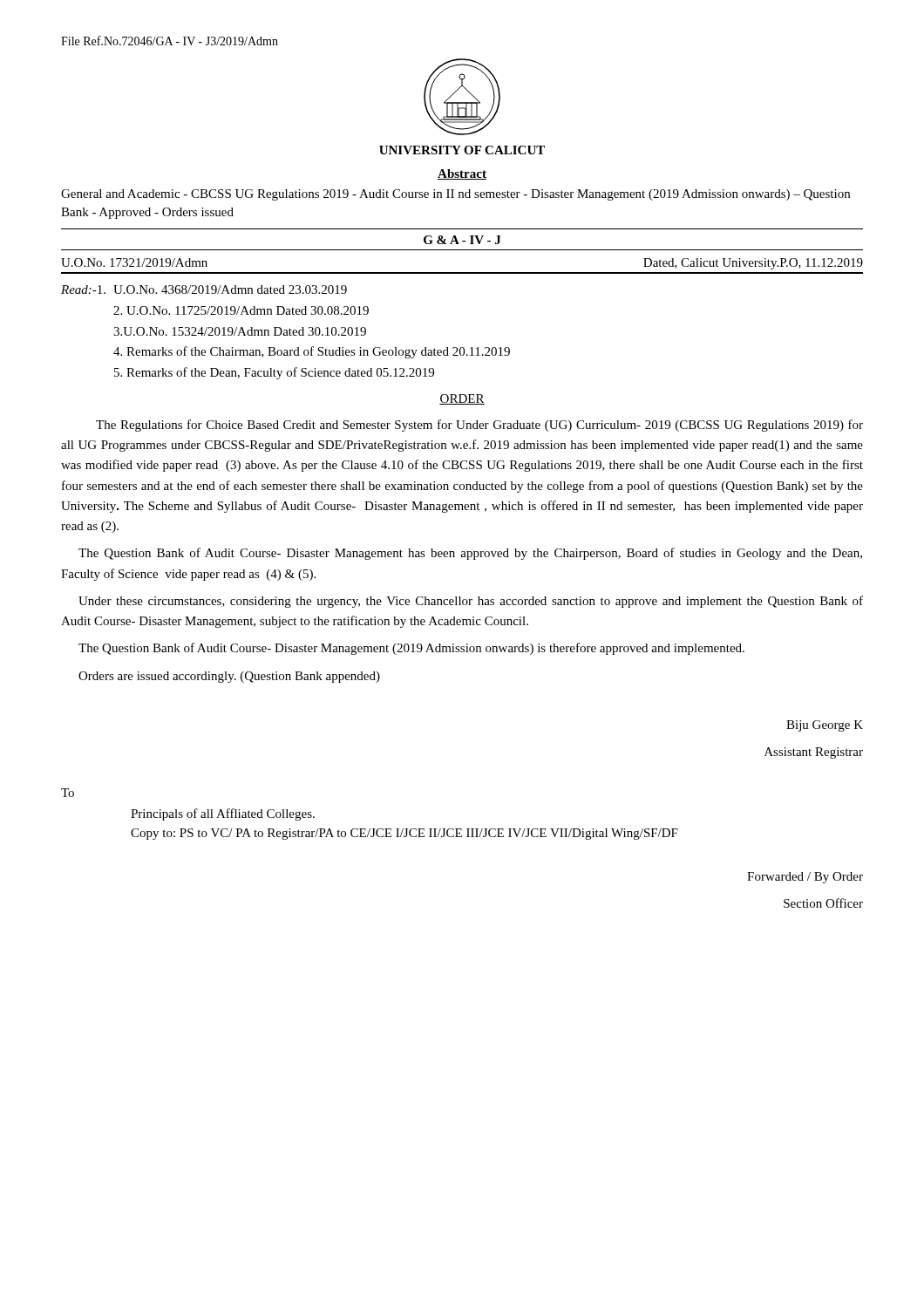Locate the text starting "U.O.No. 17321/2019/Admn Dated, Calicut University.P.O, 11.12.2019"
924x1308 pixels.
[x=462, y=263]
